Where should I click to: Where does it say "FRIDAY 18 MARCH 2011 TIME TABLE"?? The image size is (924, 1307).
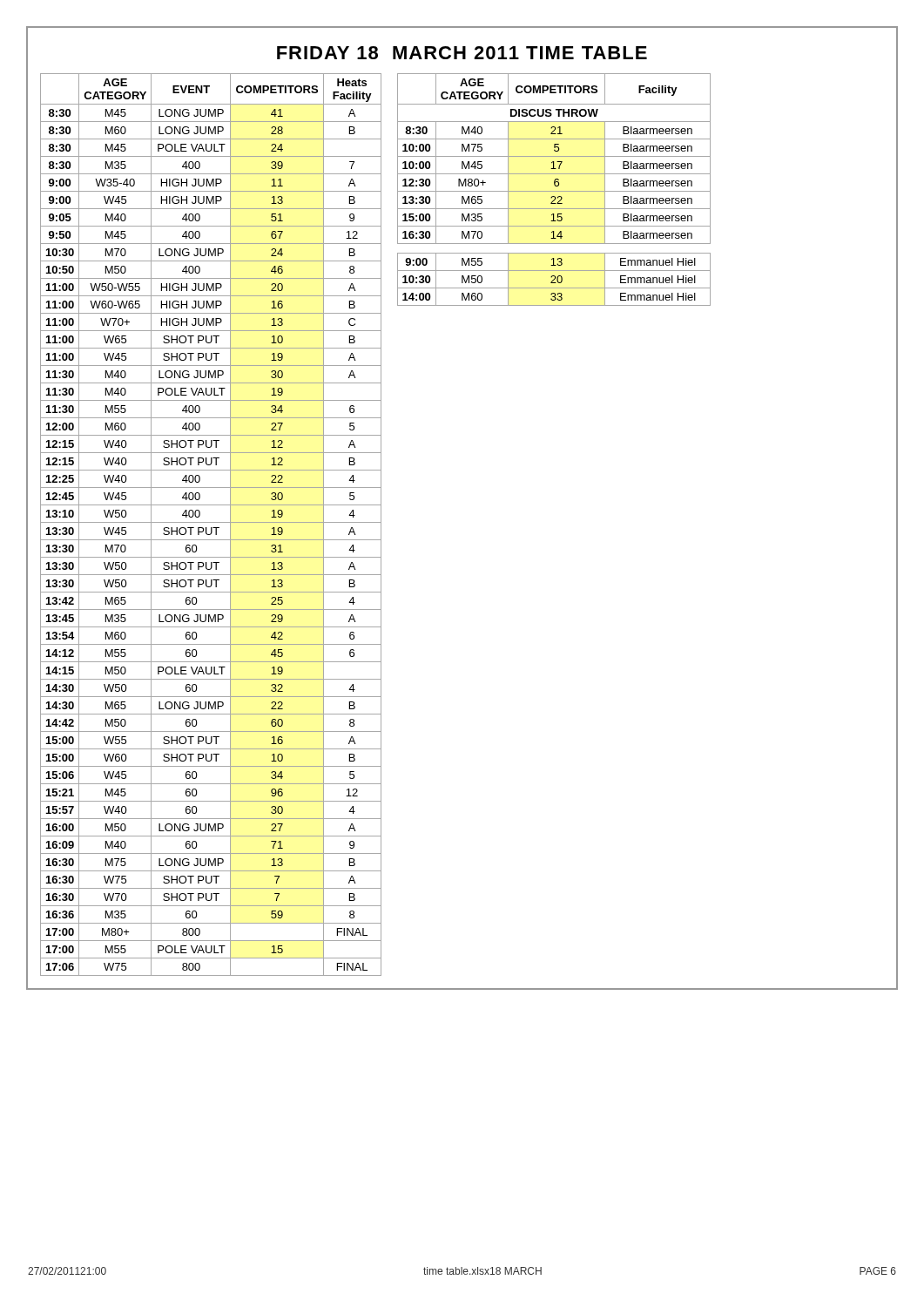462,53
